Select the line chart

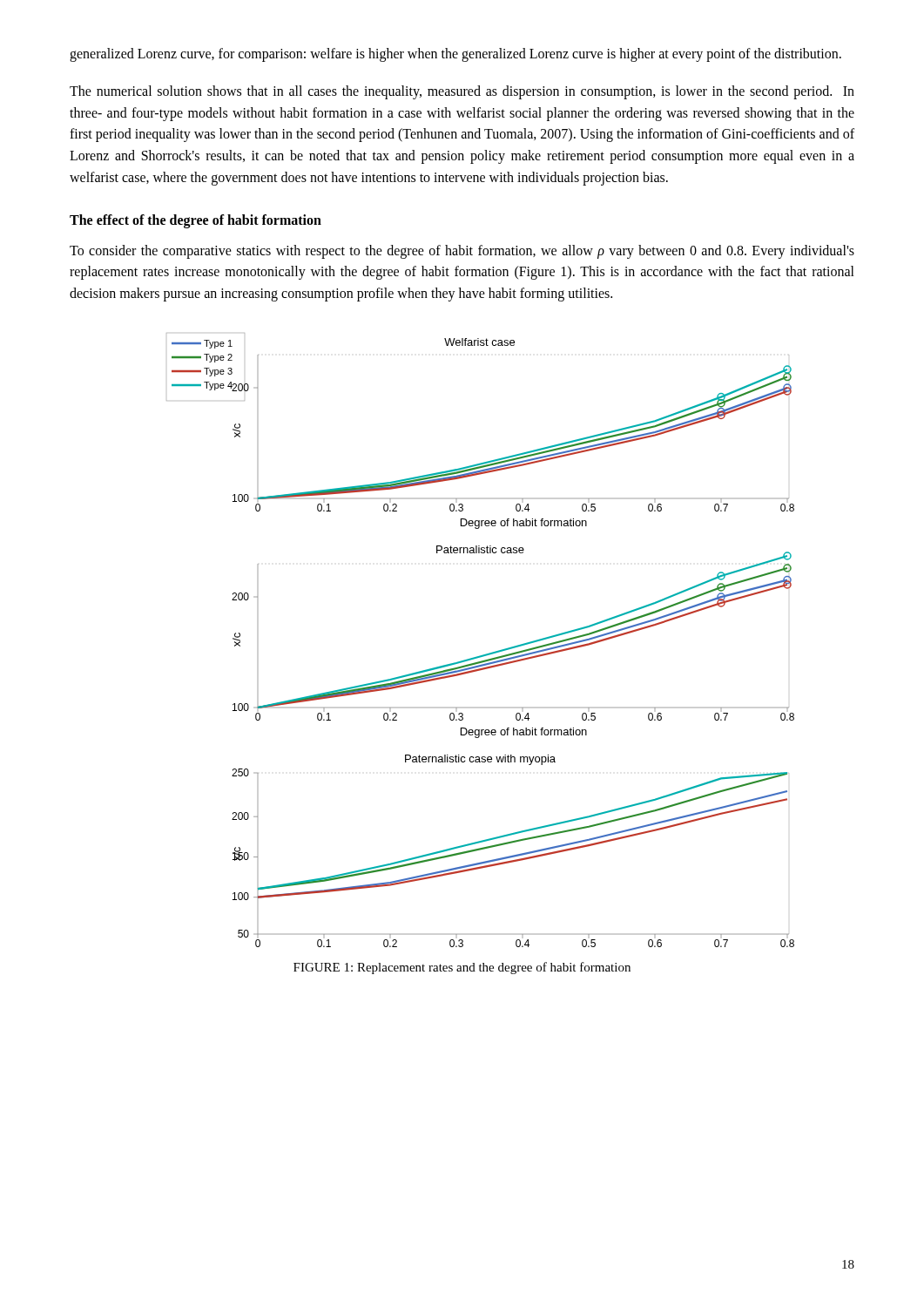462,640
